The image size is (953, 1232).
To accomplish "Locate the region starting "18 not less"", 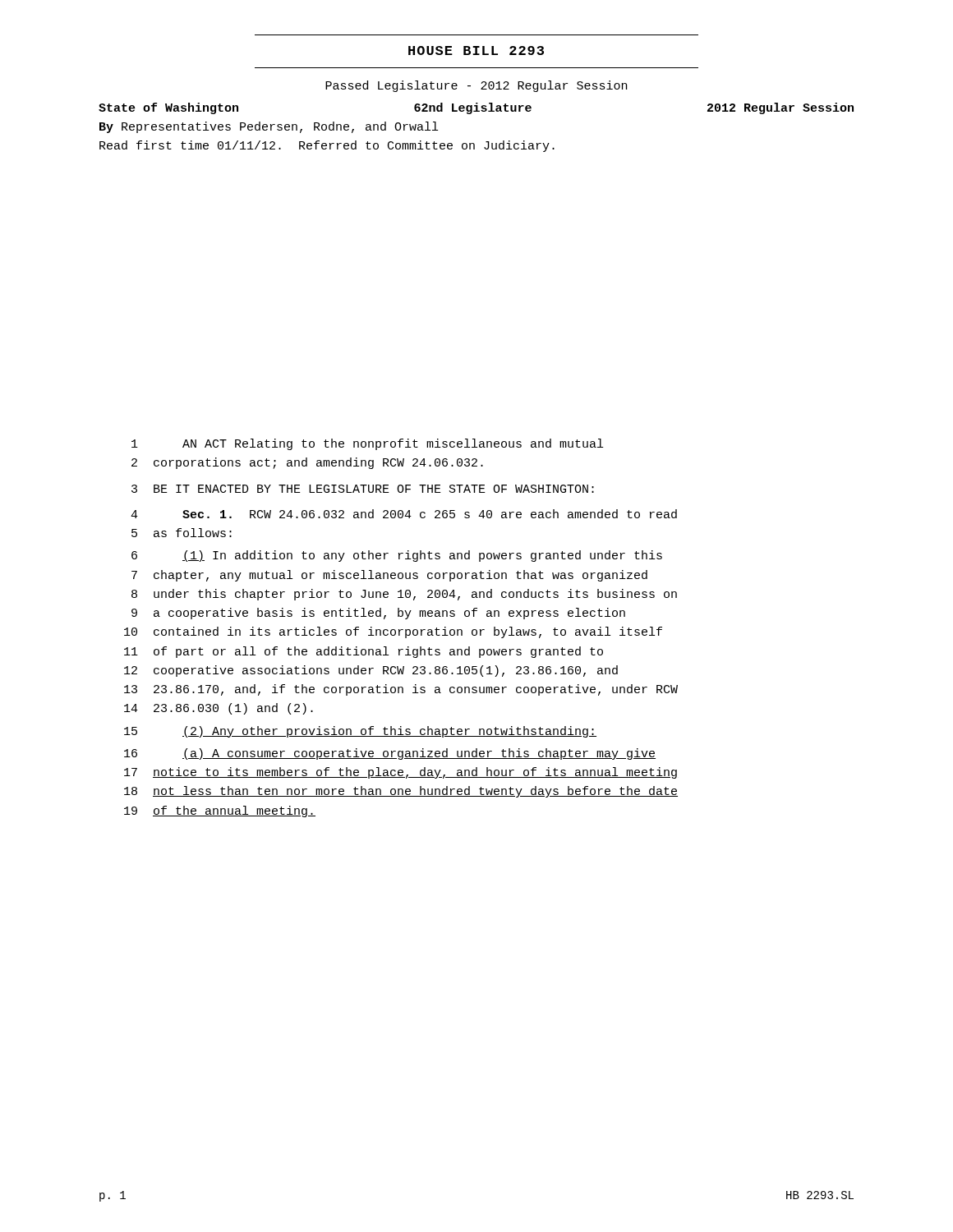I will pyautogui.click(x=485, y=792).
